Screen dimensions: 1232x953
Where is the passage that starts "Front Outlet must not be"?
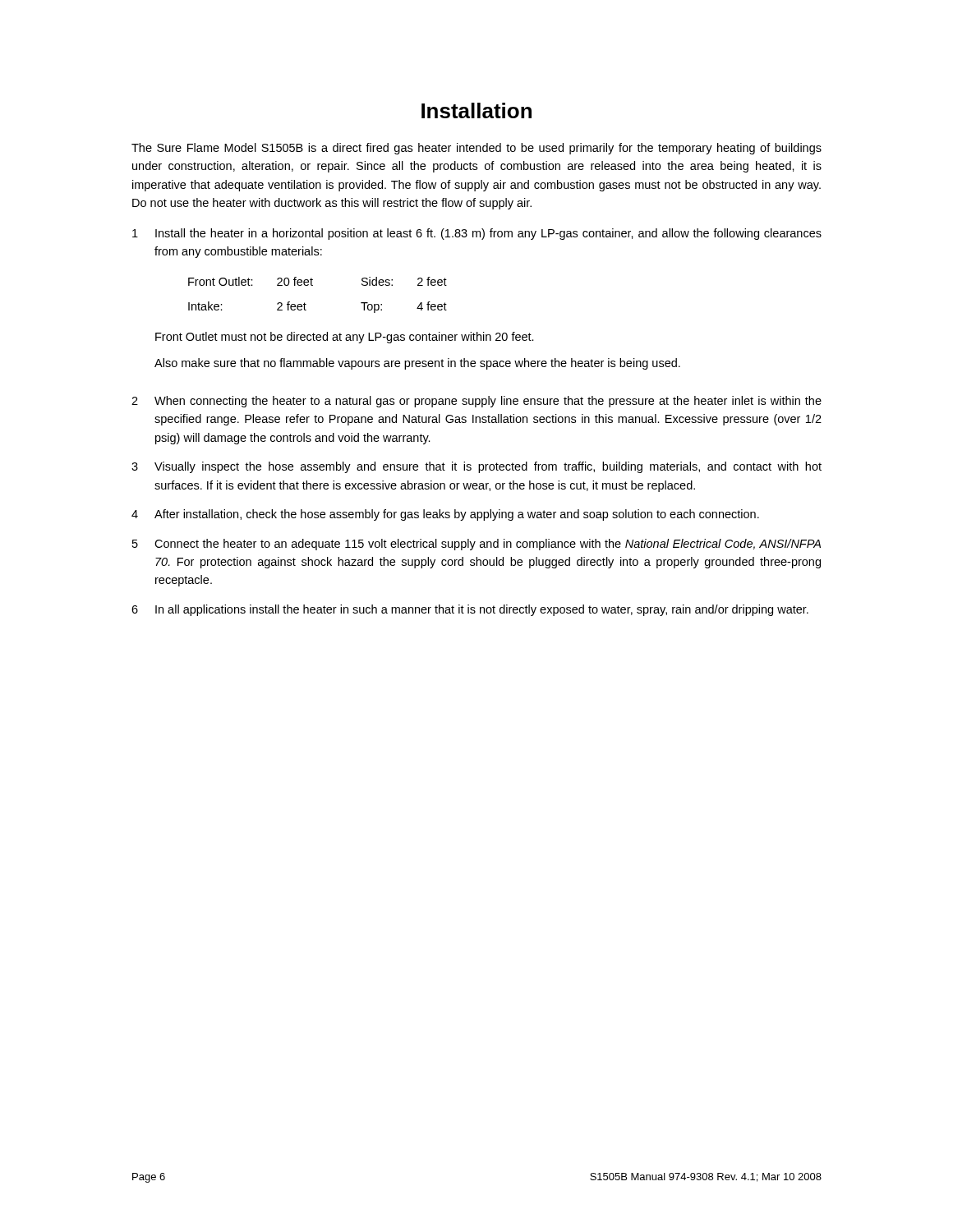click(x=345, y=337)
